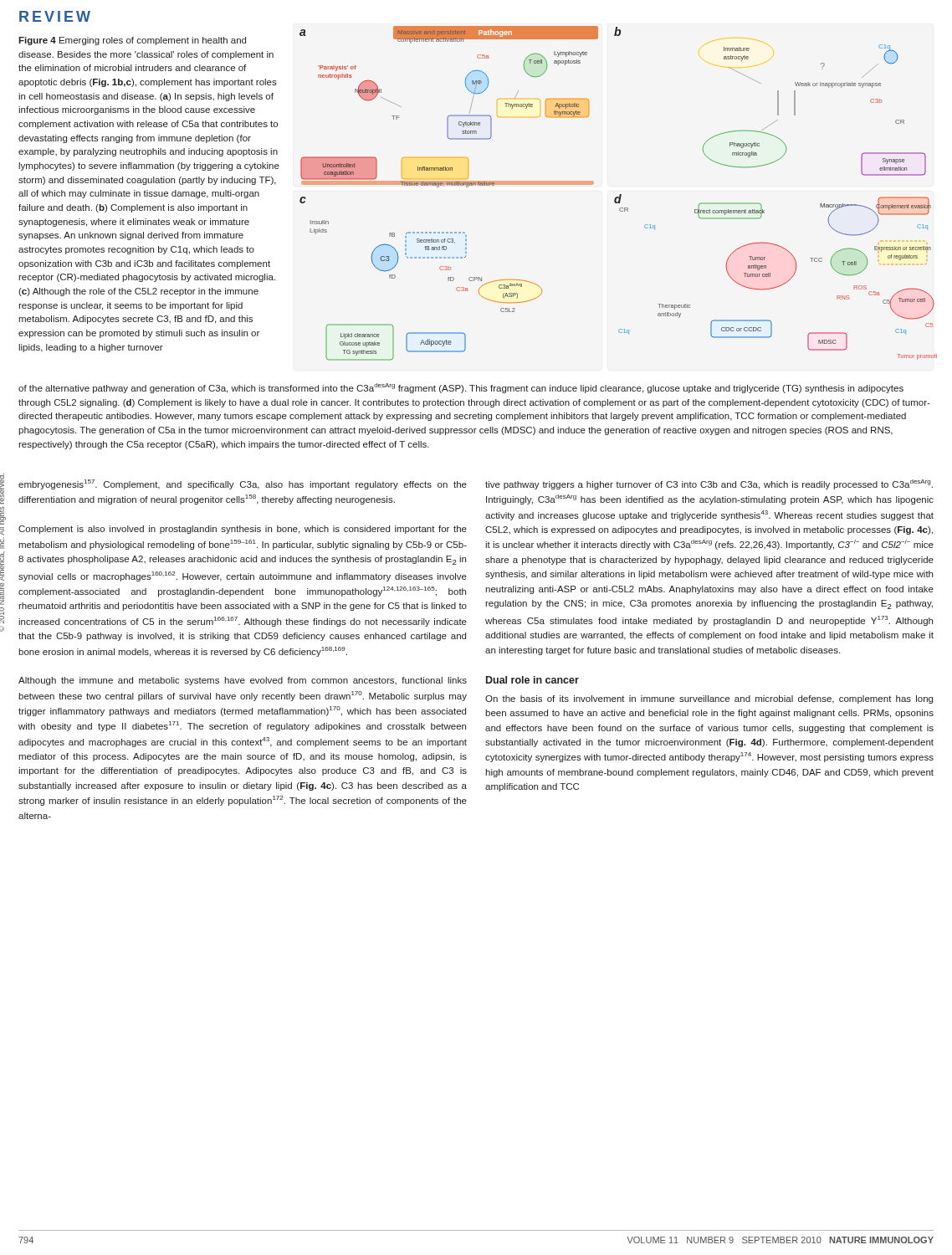
Task: Locate the illustration
Action: tap(615, 199)
